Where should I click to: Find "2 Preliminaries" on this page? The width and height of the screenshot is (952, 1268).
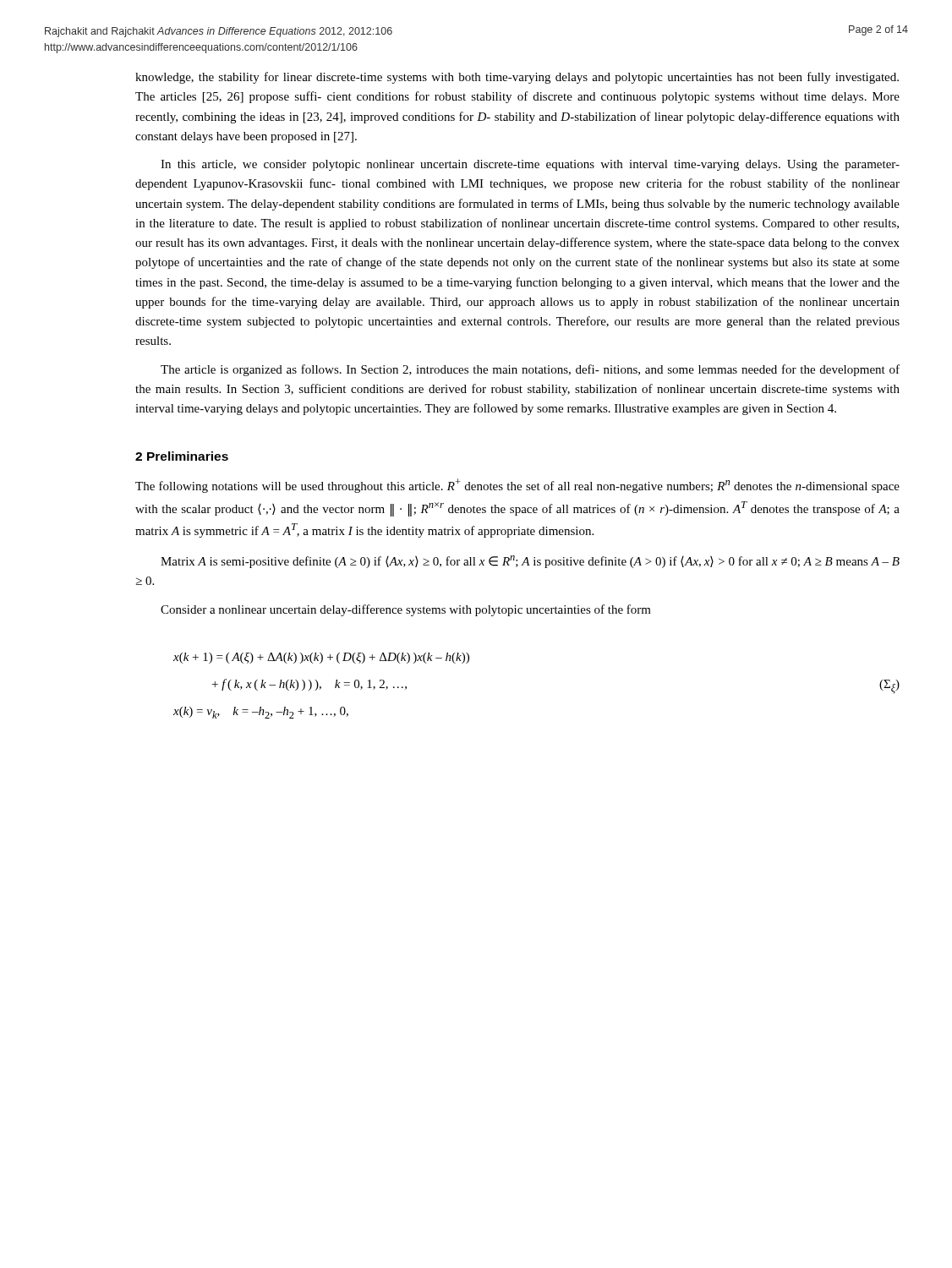182,456
